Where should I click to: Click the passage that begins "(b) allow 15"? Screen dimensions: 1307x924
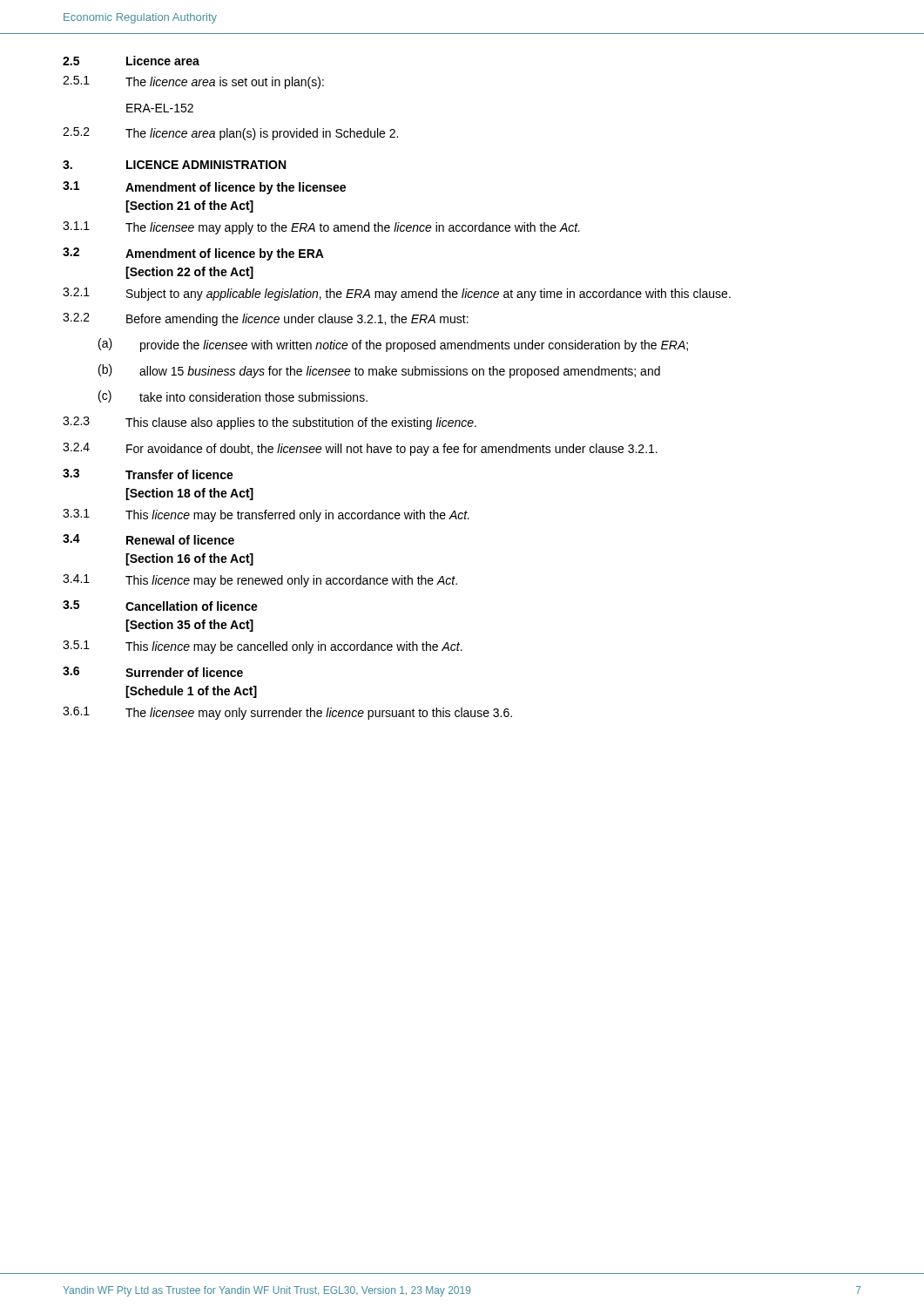pos(479,372)
